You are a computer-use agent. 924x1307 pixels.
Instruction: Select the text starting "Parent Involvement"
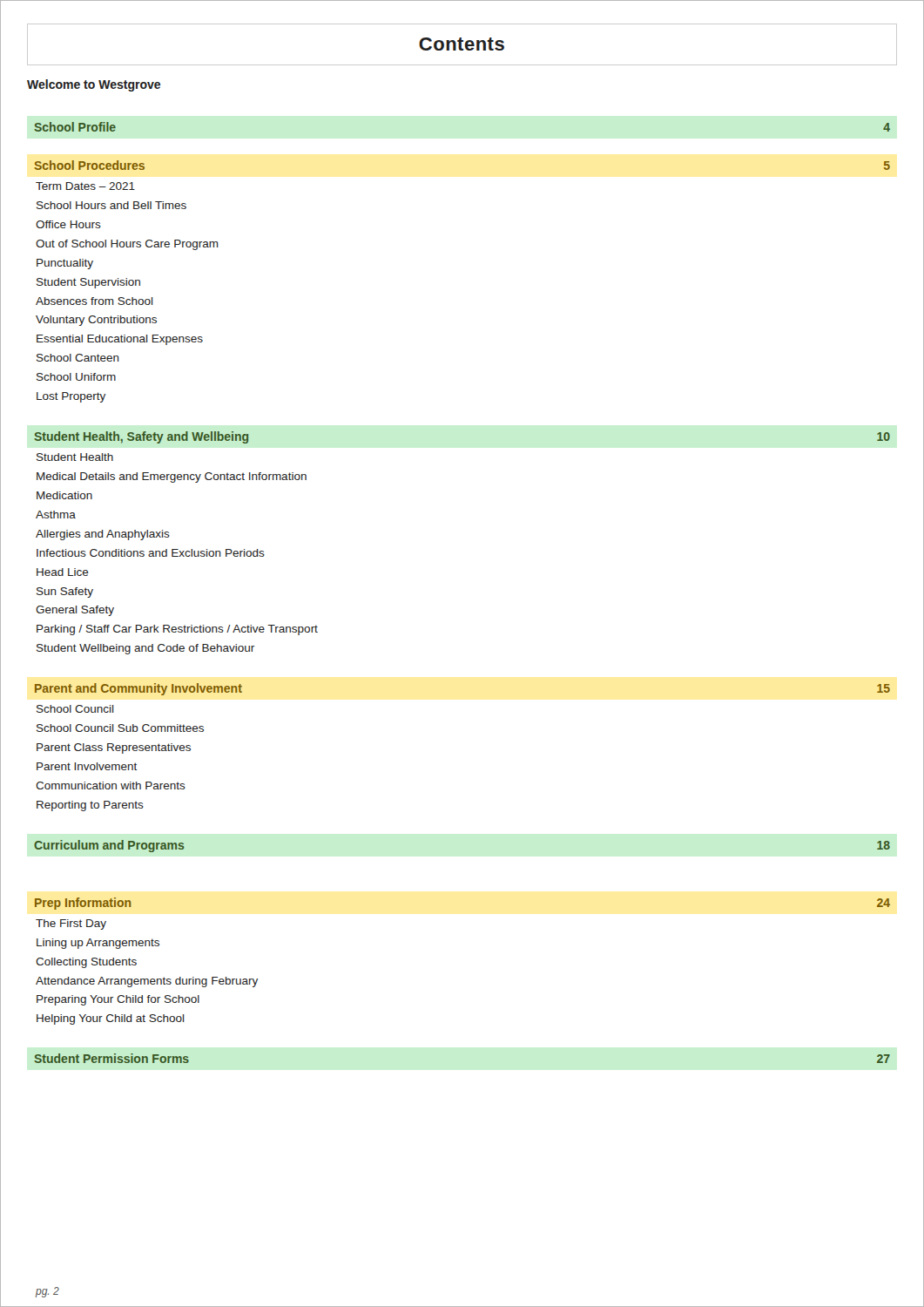point(86,766)
